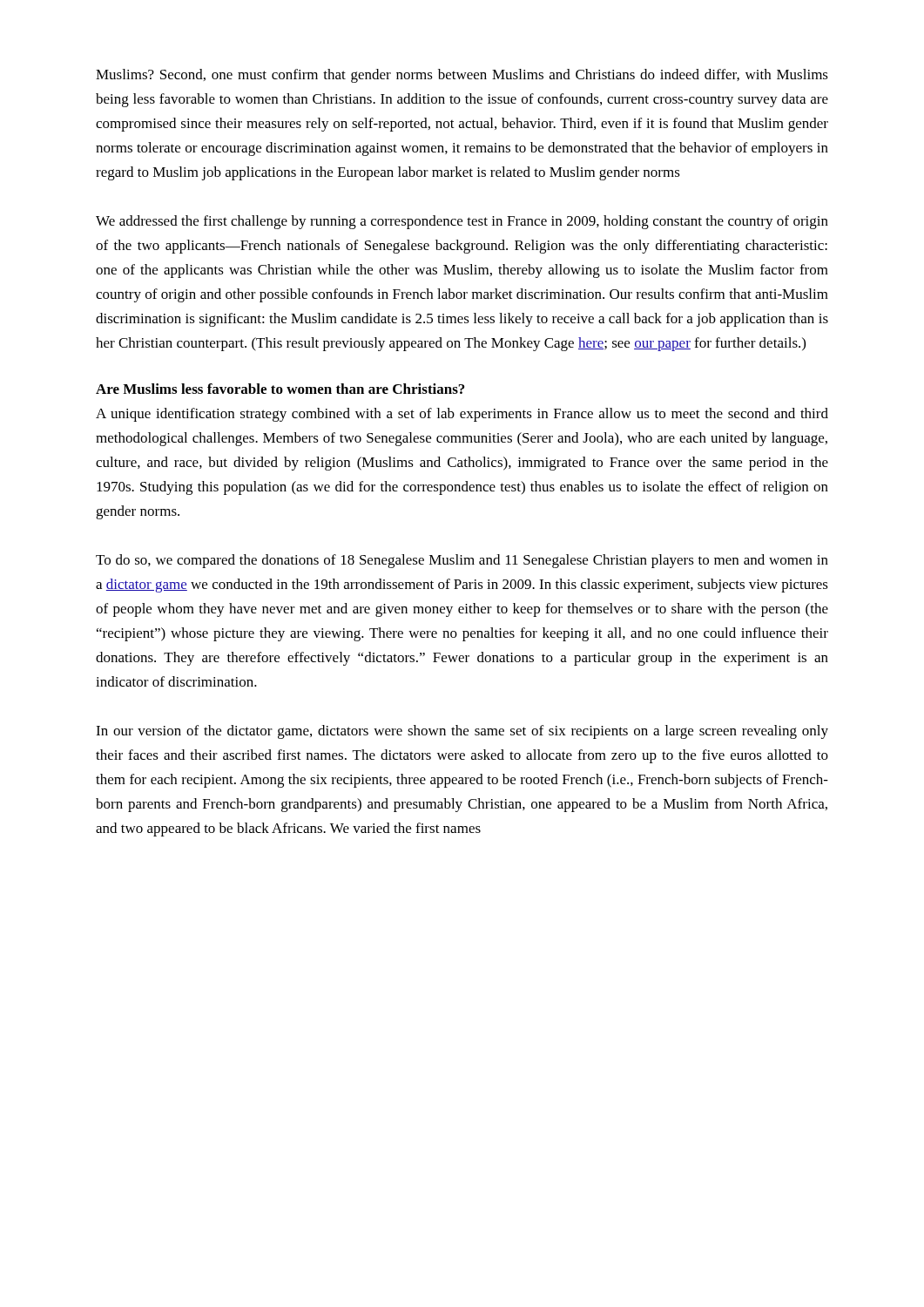This screenshot has height=1307, width=924.
Task: Point to the passage starting "A unique identification strategy combined with a set"
Action: pos(462,462)
